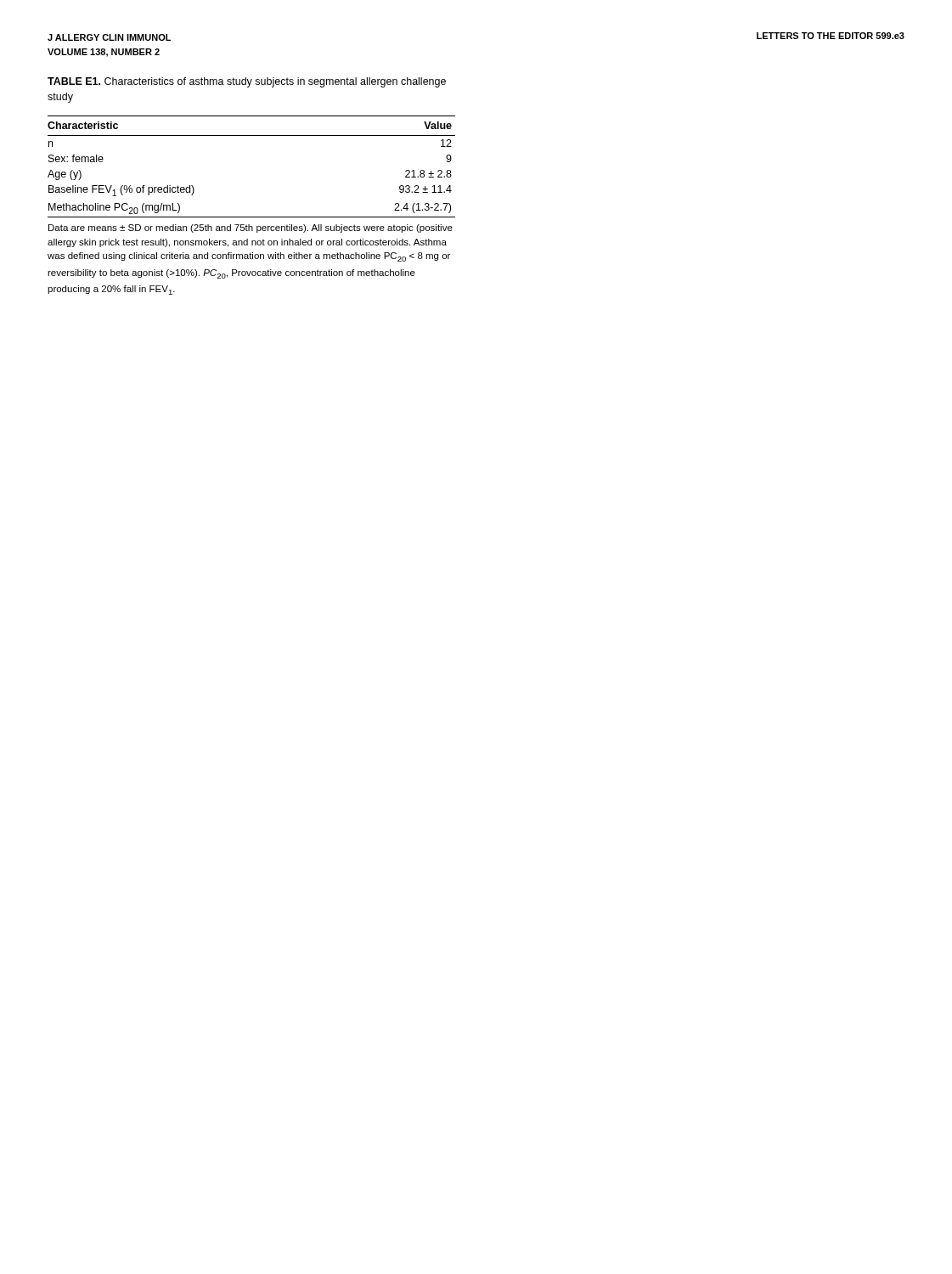Viewport: 952px width, 1274px height.
Task: Select the passage starting "TABLE E1. Characteristics of asthma study"
Action: click(x=247, y=89)
